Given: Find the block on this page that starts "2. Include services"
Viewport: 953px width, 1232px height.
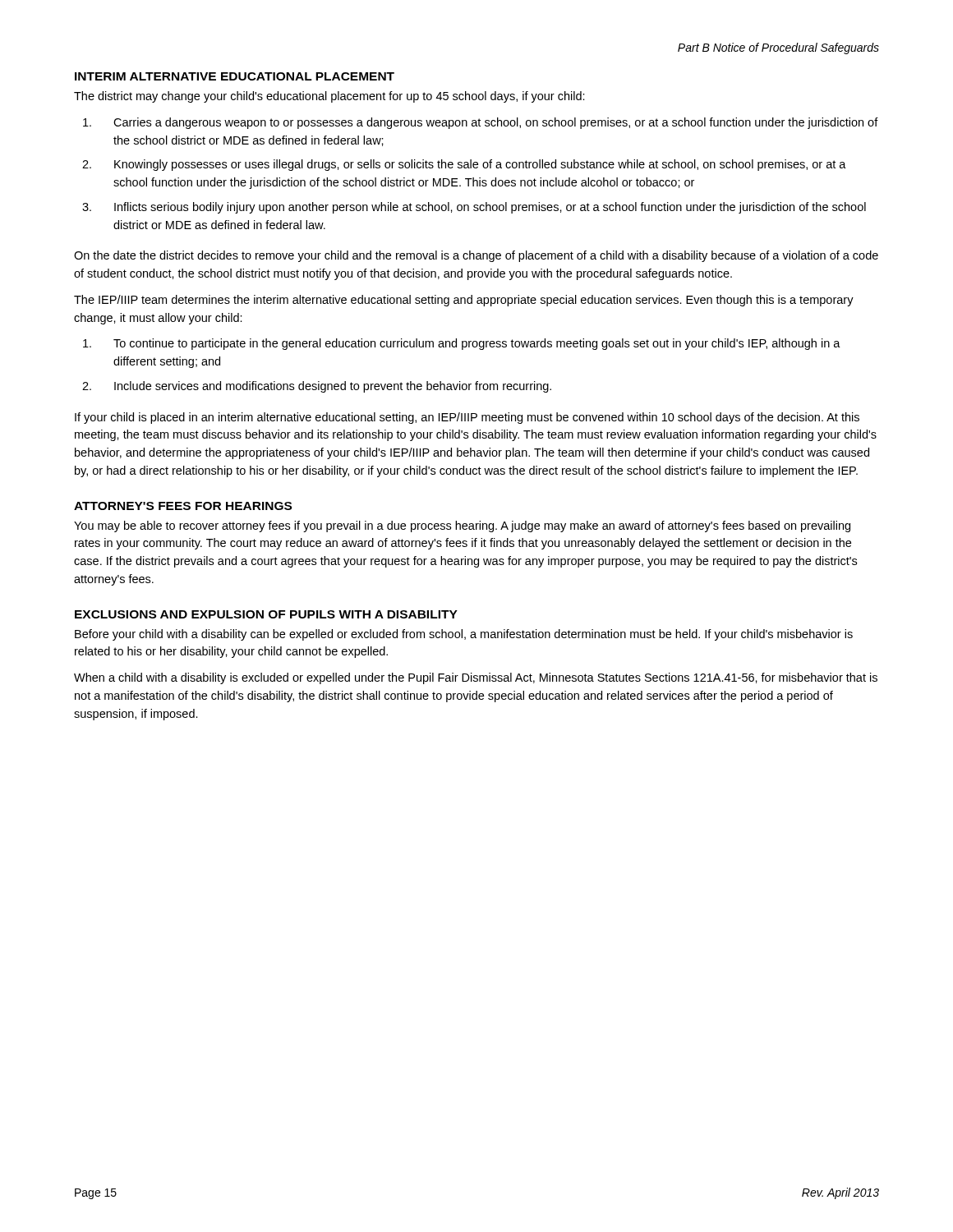Looking at the screenshot, I should click(476, 387).
